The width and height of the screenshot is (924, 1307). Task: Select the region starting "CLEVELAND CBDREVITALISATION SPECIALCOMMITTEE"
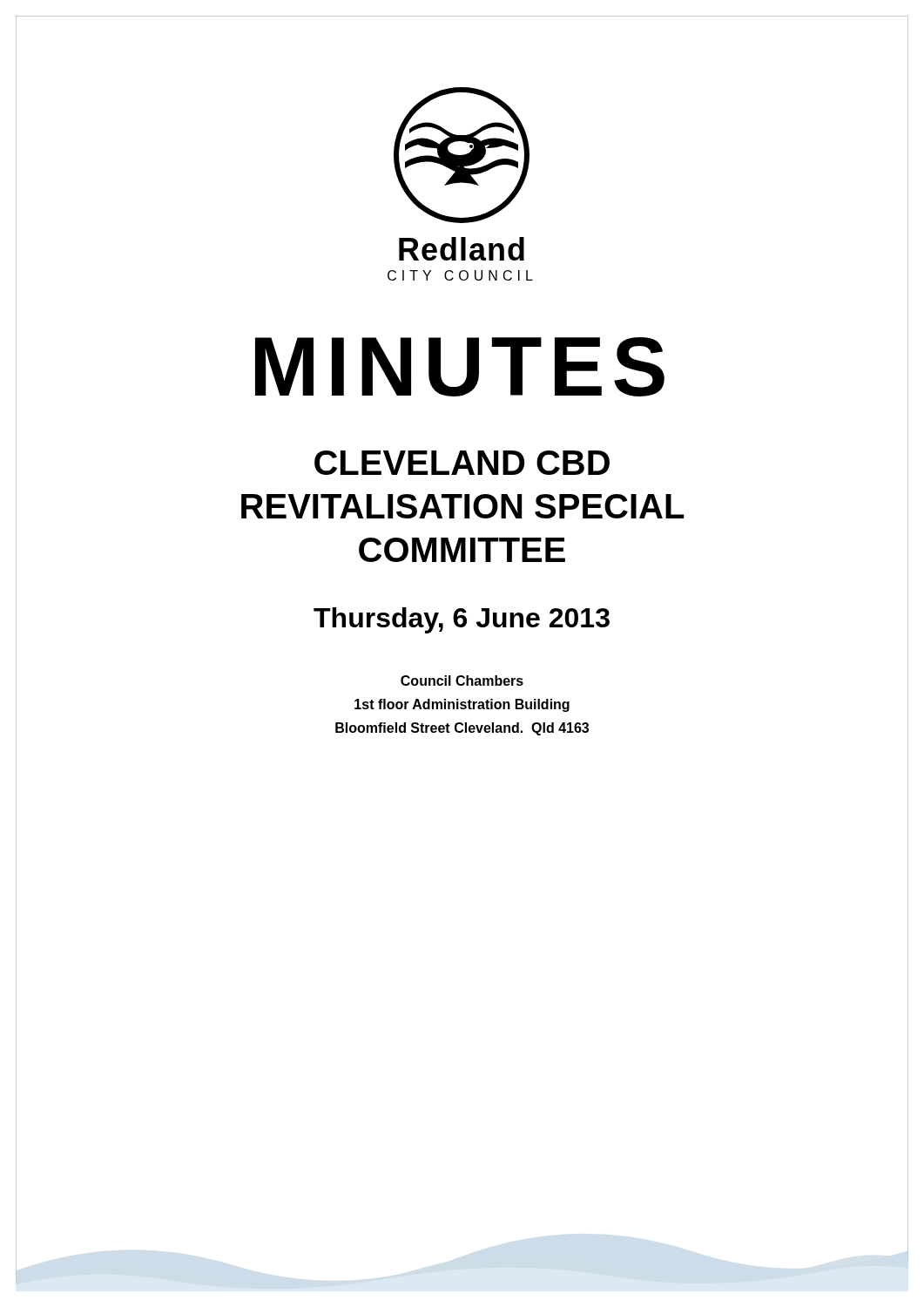[x=462, y=506]
